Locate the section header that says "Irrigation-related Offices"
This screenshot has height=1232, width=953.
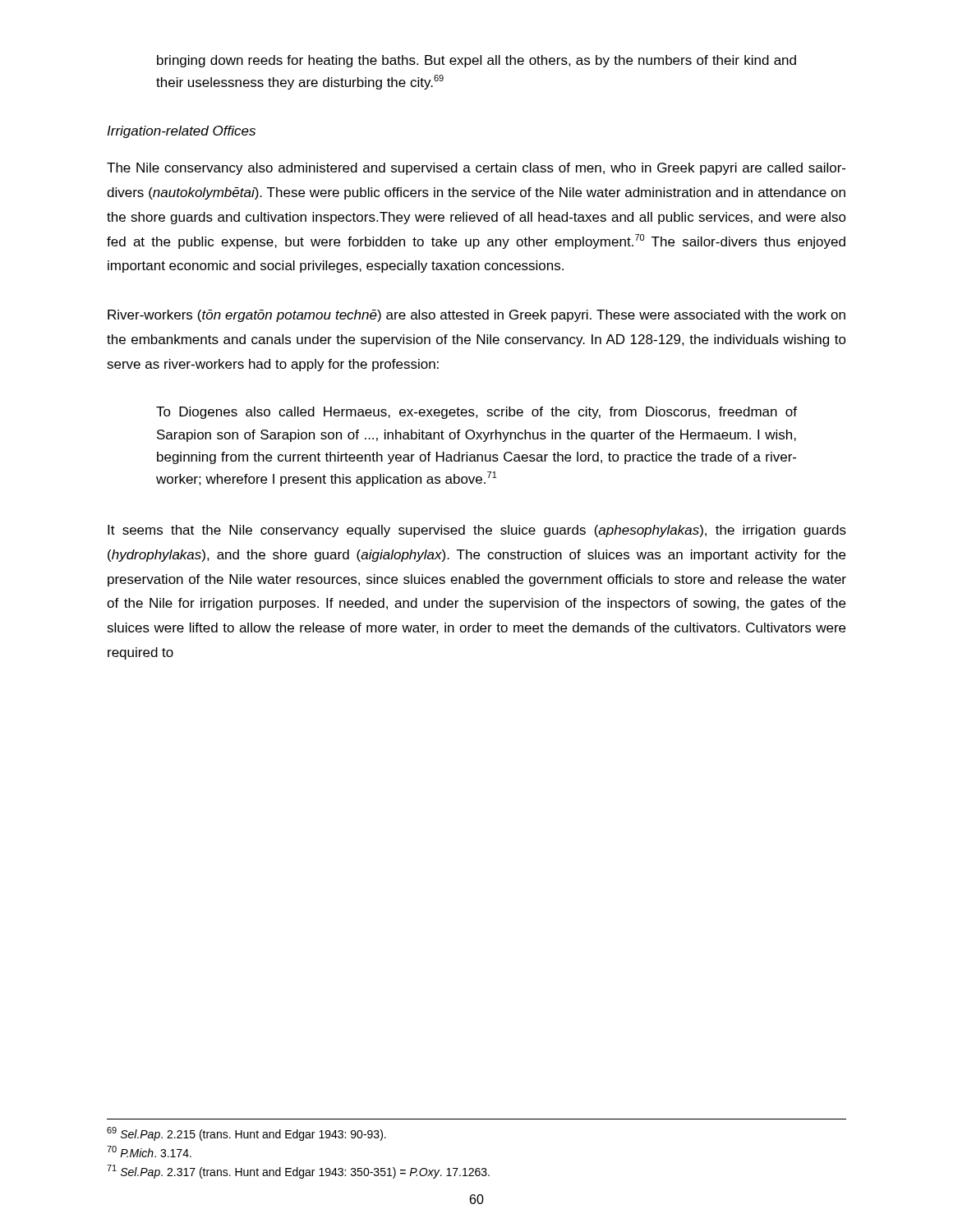pyautogui.click(x=181, y=131)
